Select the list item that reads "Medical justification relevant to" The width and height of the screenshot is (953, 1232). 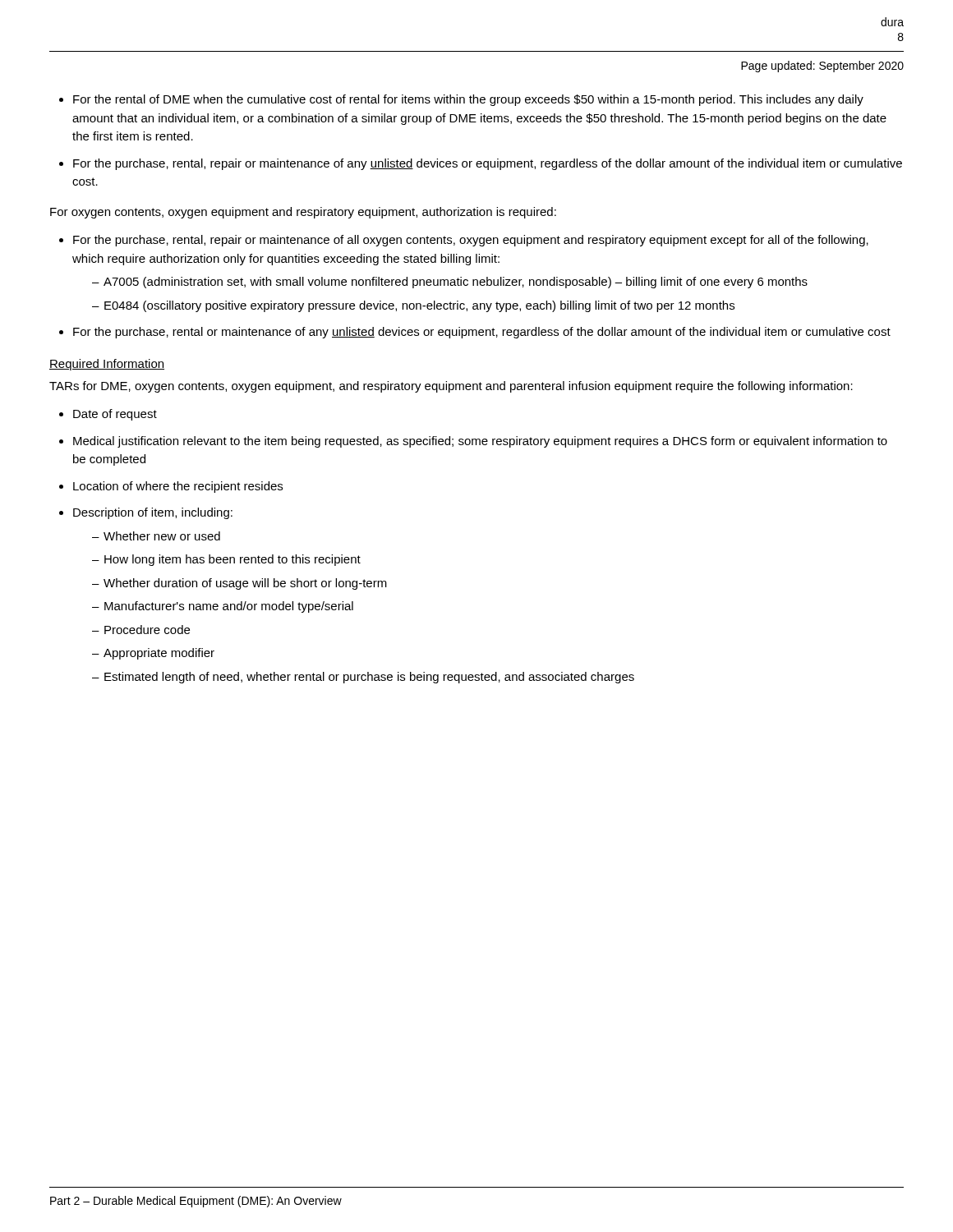[480, 449]
